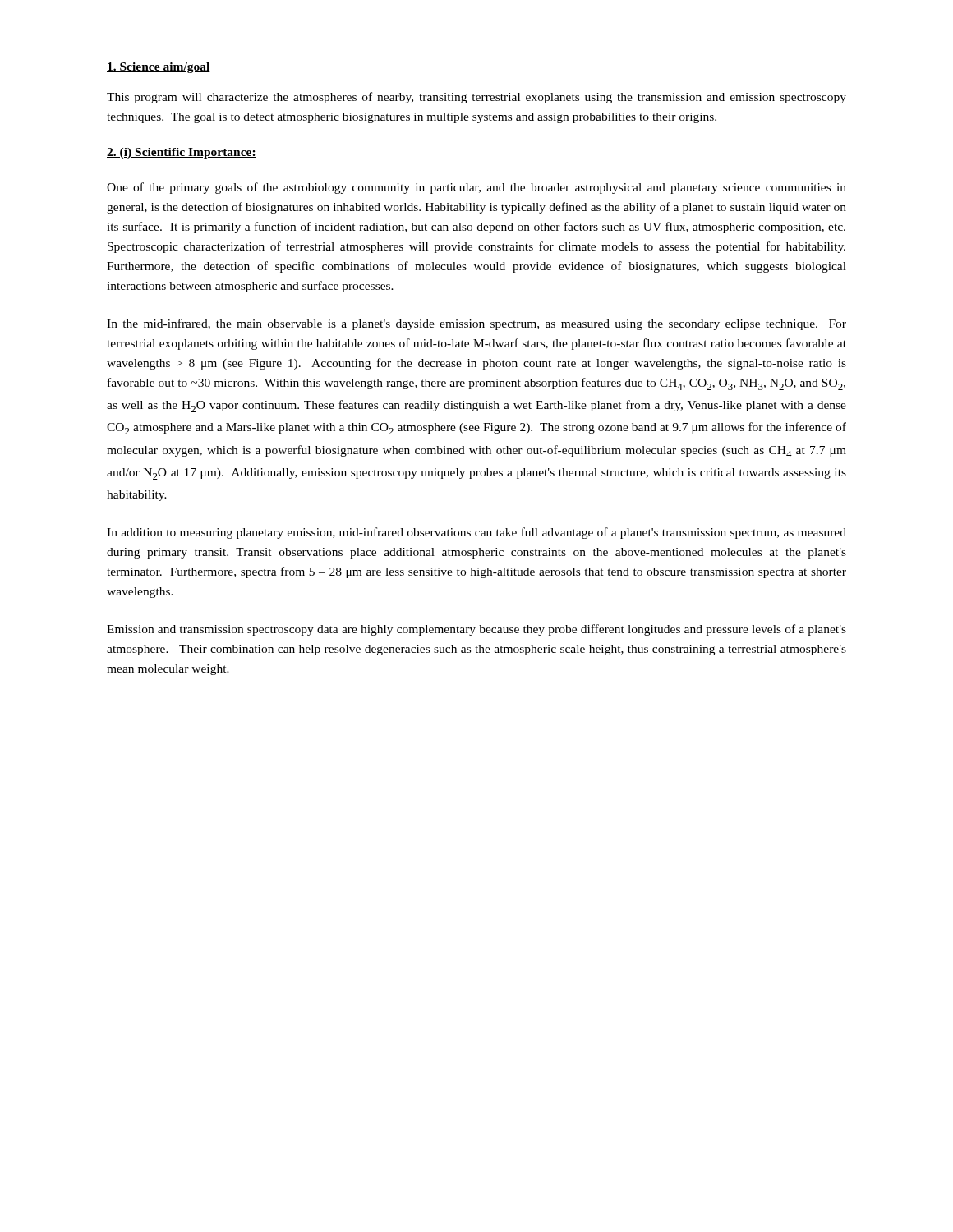Select the passage starting "In addition to"
Viewport: 953px width, 1232px height.
point(476,561)
